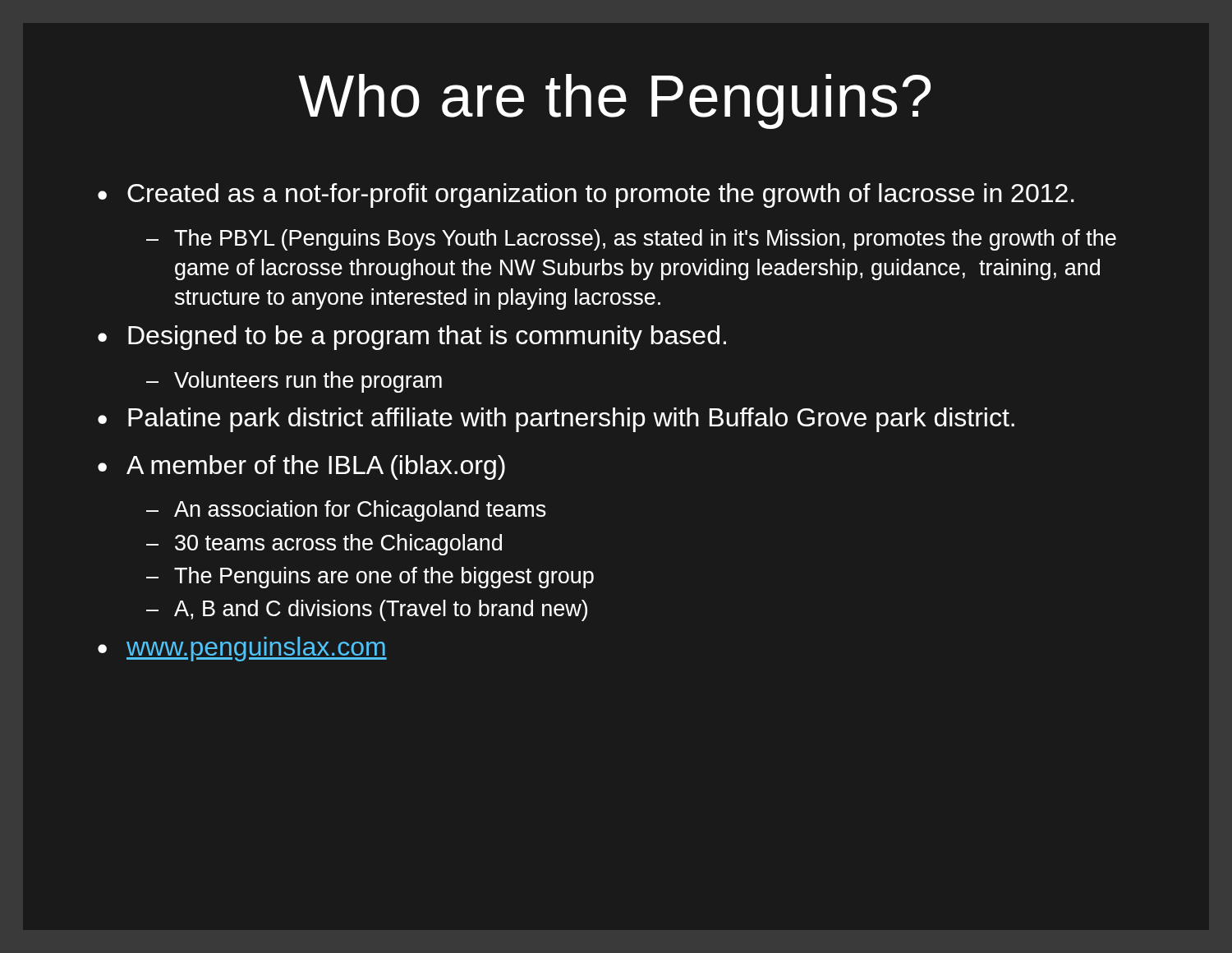1232x953 pixels.
Task: Navigate to the text starting "– A, B and C divisions (Travel to"
Action: point(367,610)
